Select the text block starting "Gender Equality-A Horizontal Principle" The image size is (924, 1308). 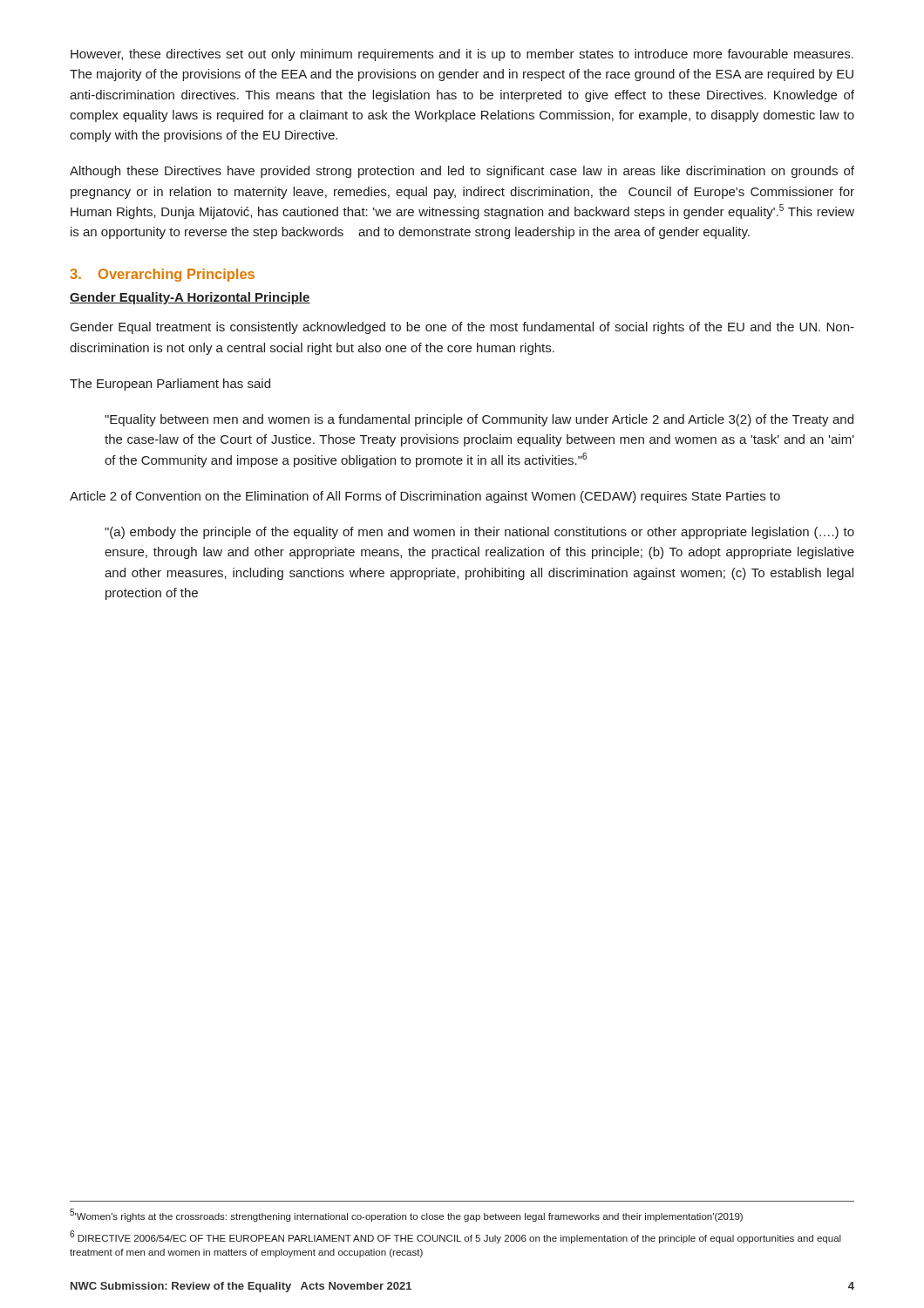[190, 297]
